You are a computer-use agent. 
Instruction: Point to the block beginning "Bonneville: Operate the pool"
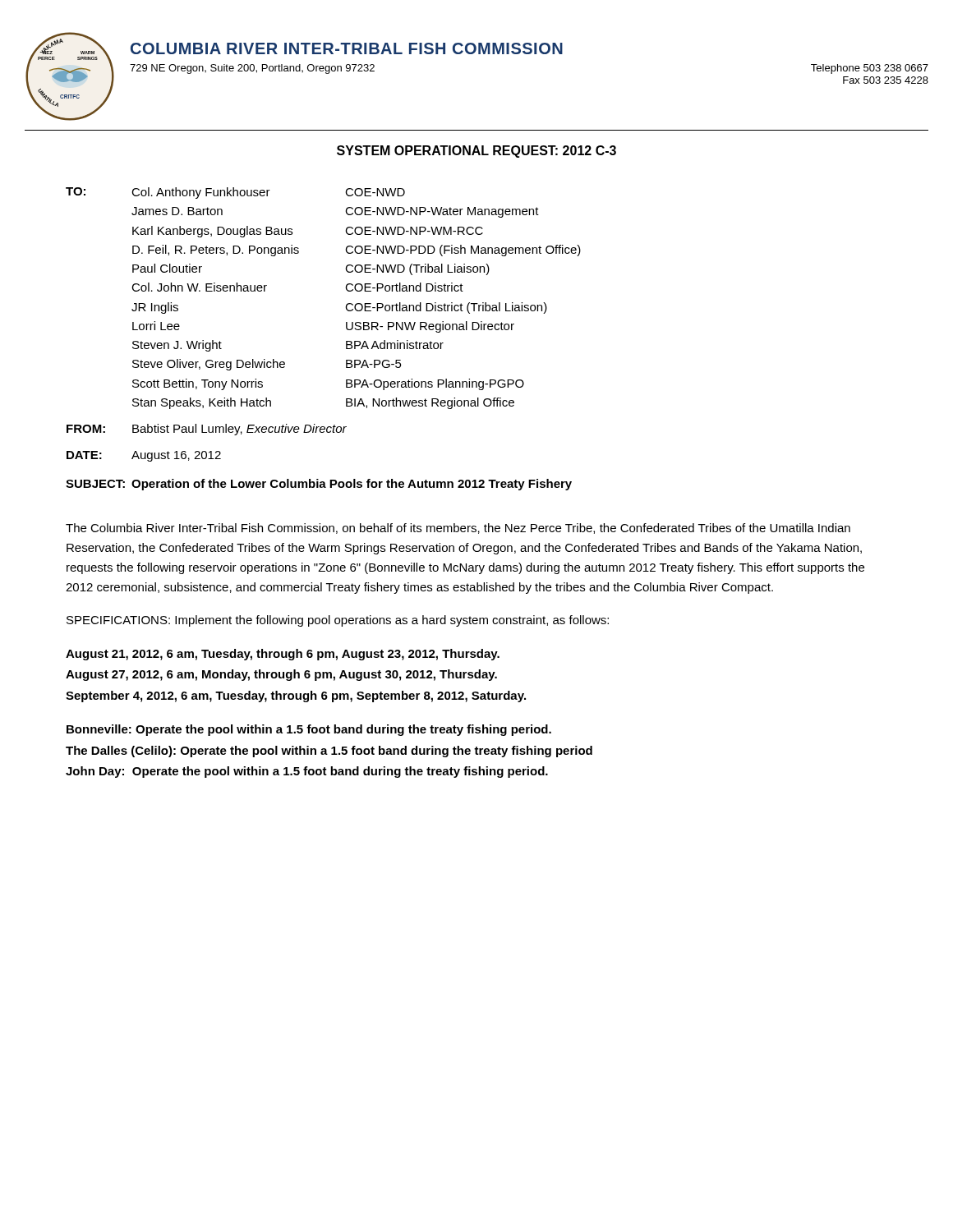coord(329,750)
